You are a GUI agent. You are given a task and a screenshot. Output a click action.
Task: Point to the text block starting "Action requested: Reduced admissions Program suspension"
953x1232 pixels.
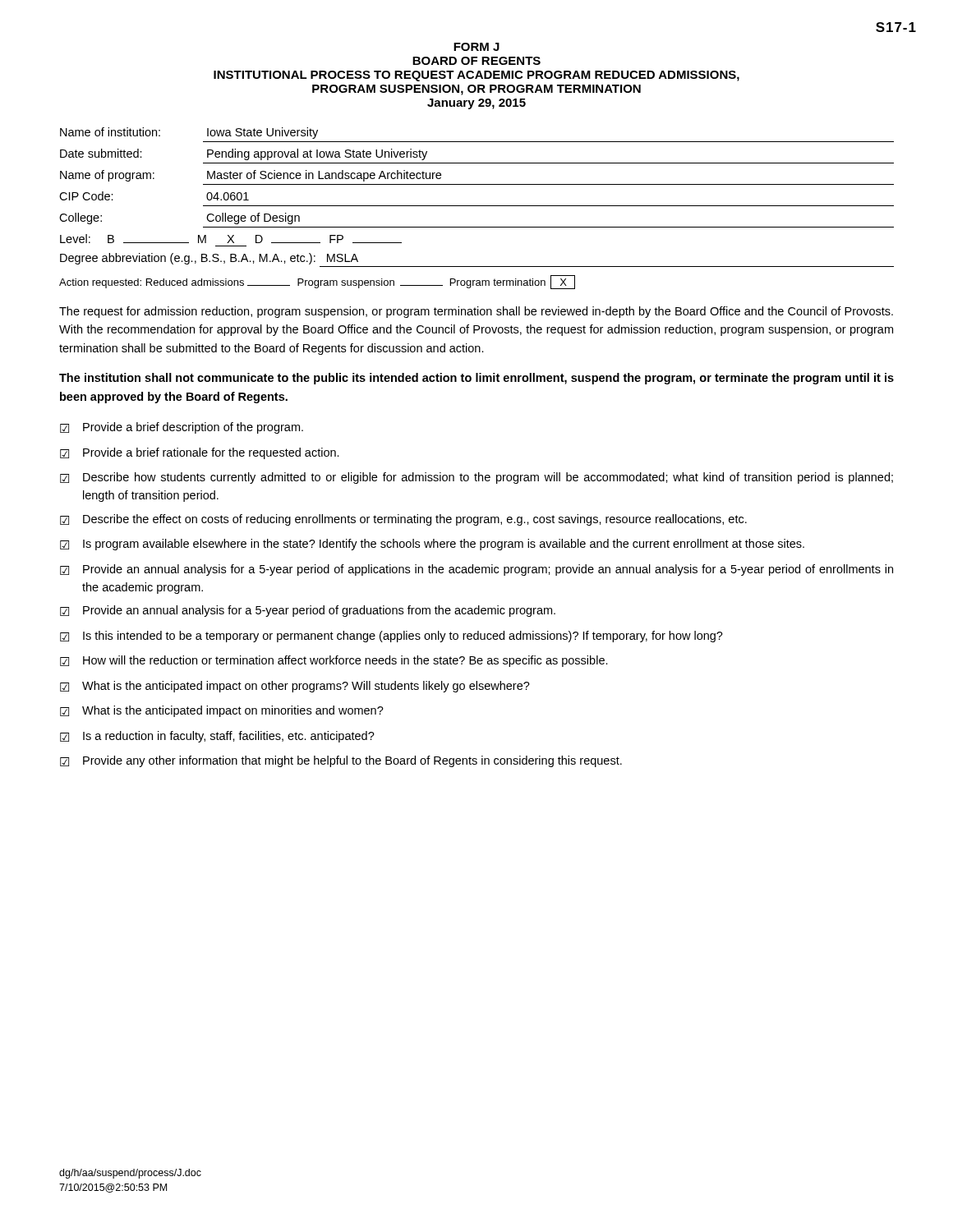click(317, 282)
